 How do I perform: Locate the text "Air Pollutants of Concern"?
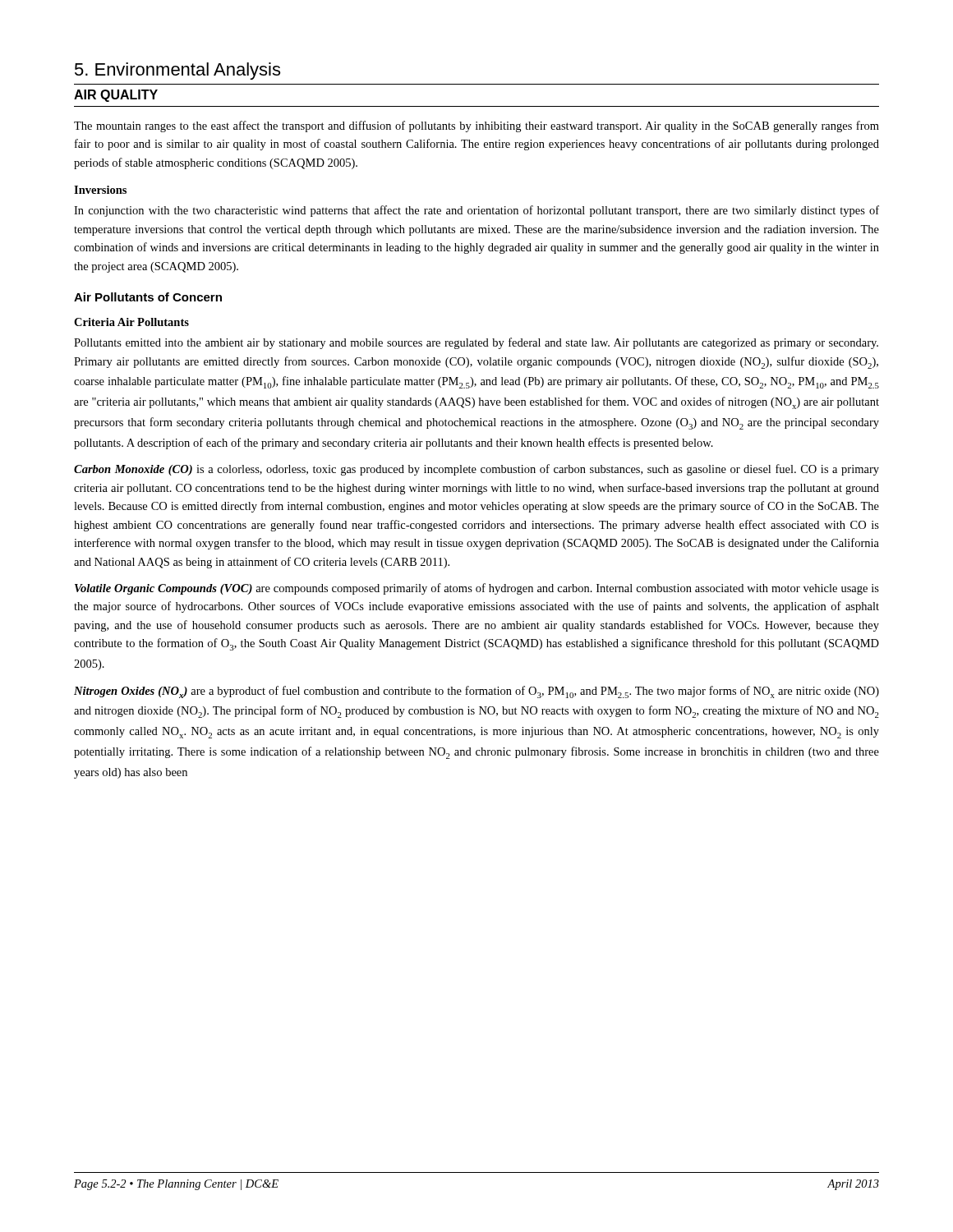148,297
